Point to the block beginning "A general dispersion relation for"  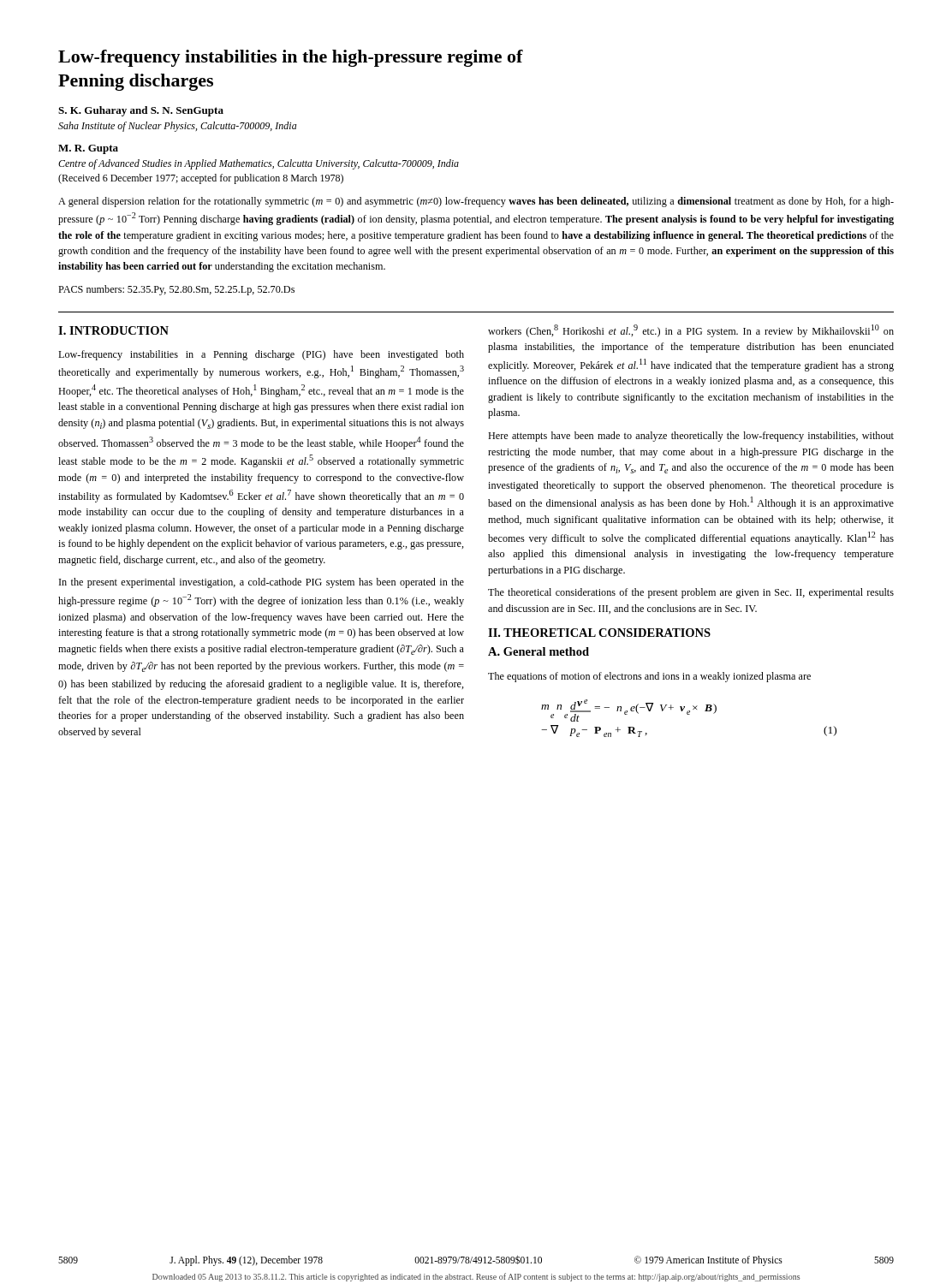(476, 234)
